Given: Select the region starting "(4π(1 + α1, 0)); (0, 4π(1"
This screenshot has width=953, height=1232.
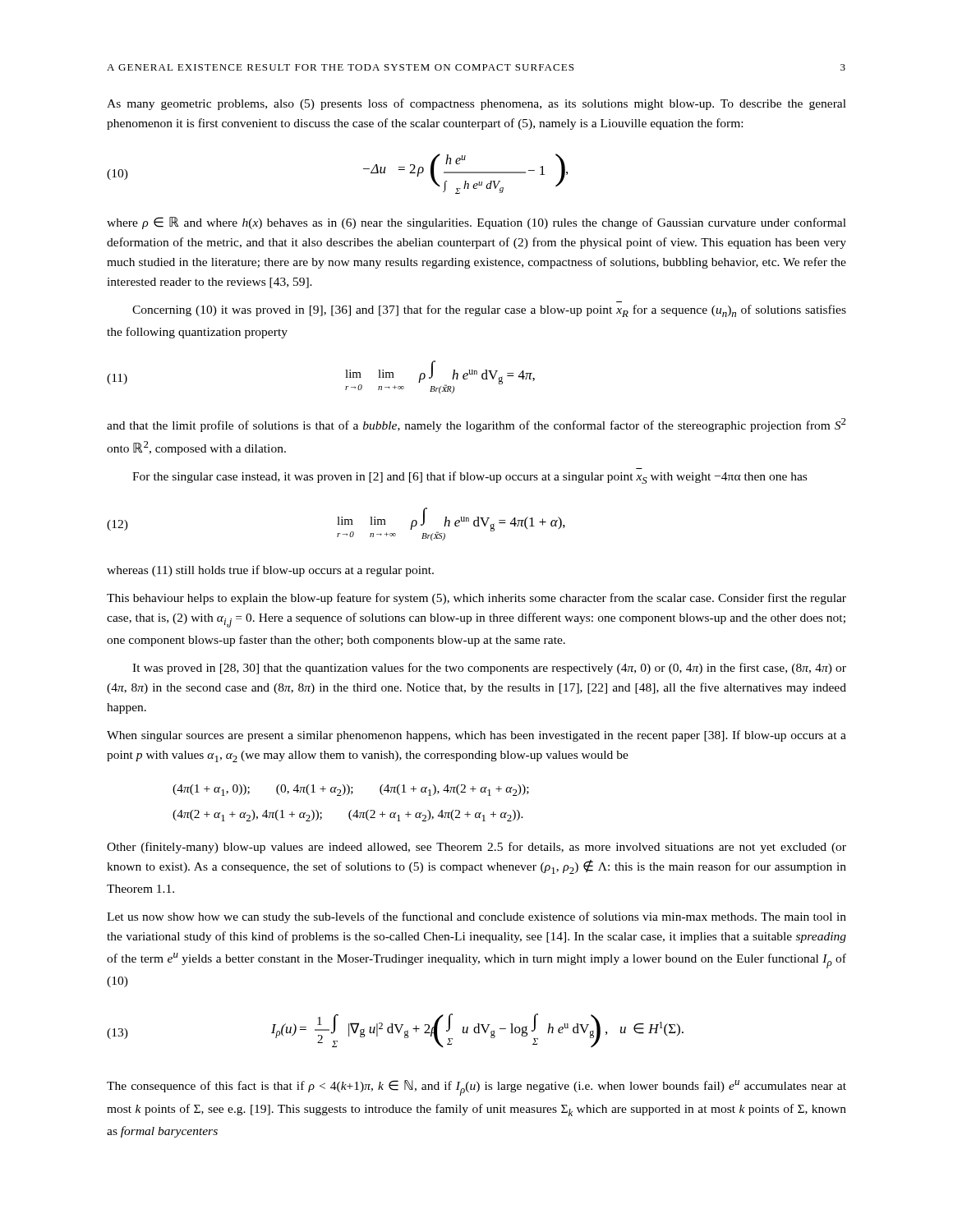Looking at the screenshot, I should pyautogui.click(x=509, y=802).
